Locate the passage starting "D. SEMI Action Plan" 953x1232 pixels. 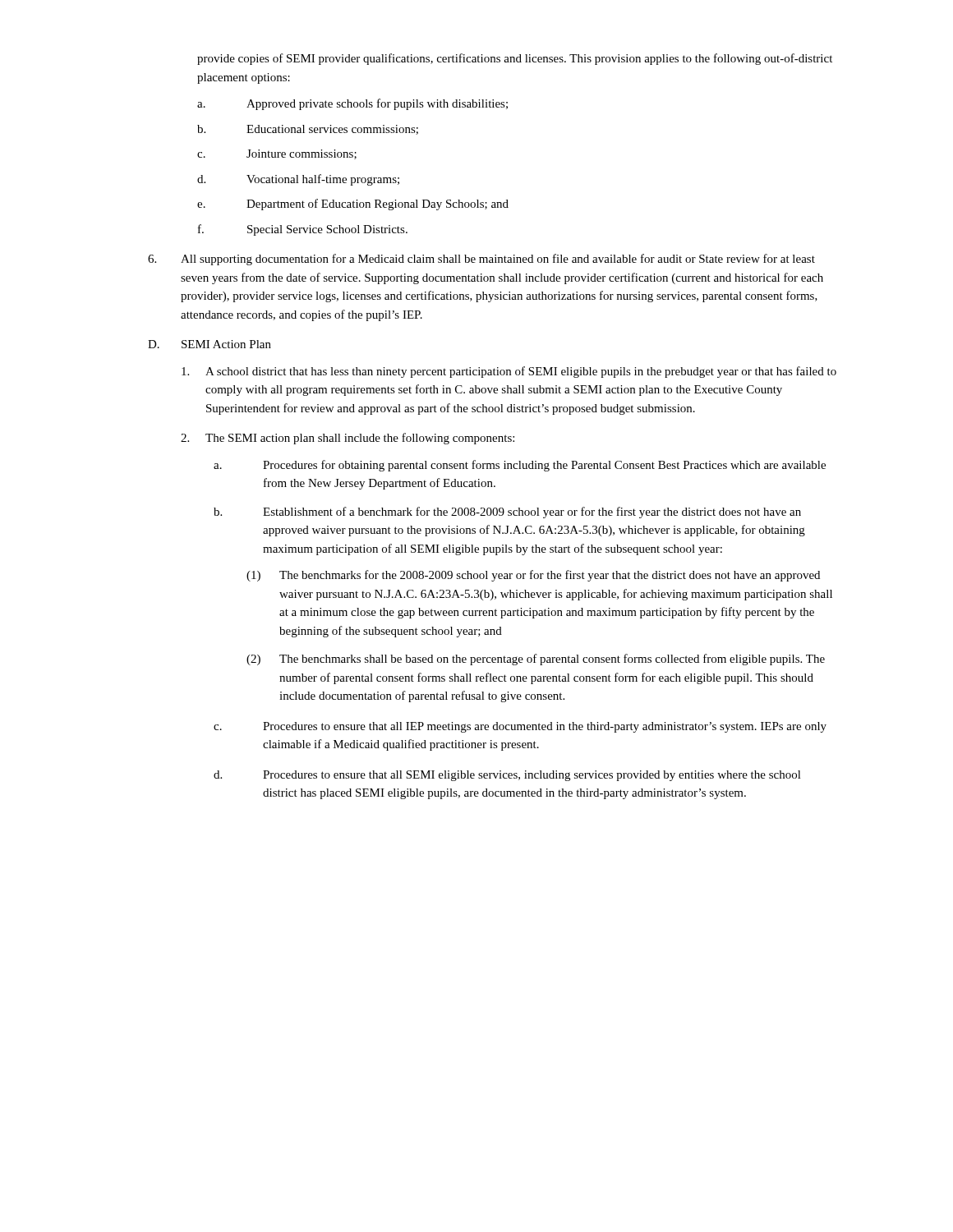click(209, 344)
